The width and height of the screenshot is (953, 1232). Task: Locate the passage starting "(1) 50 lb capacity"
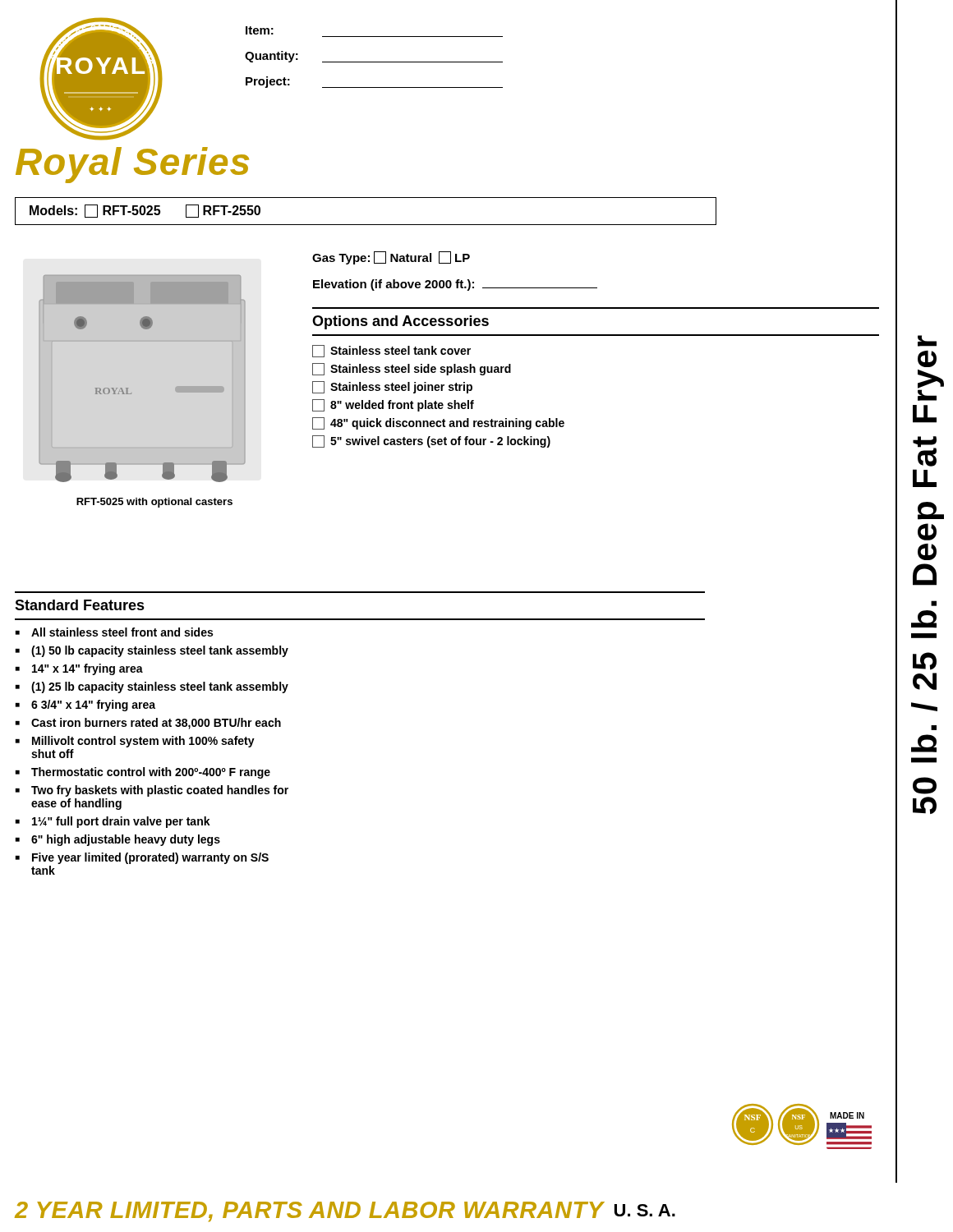coord(160,650)
